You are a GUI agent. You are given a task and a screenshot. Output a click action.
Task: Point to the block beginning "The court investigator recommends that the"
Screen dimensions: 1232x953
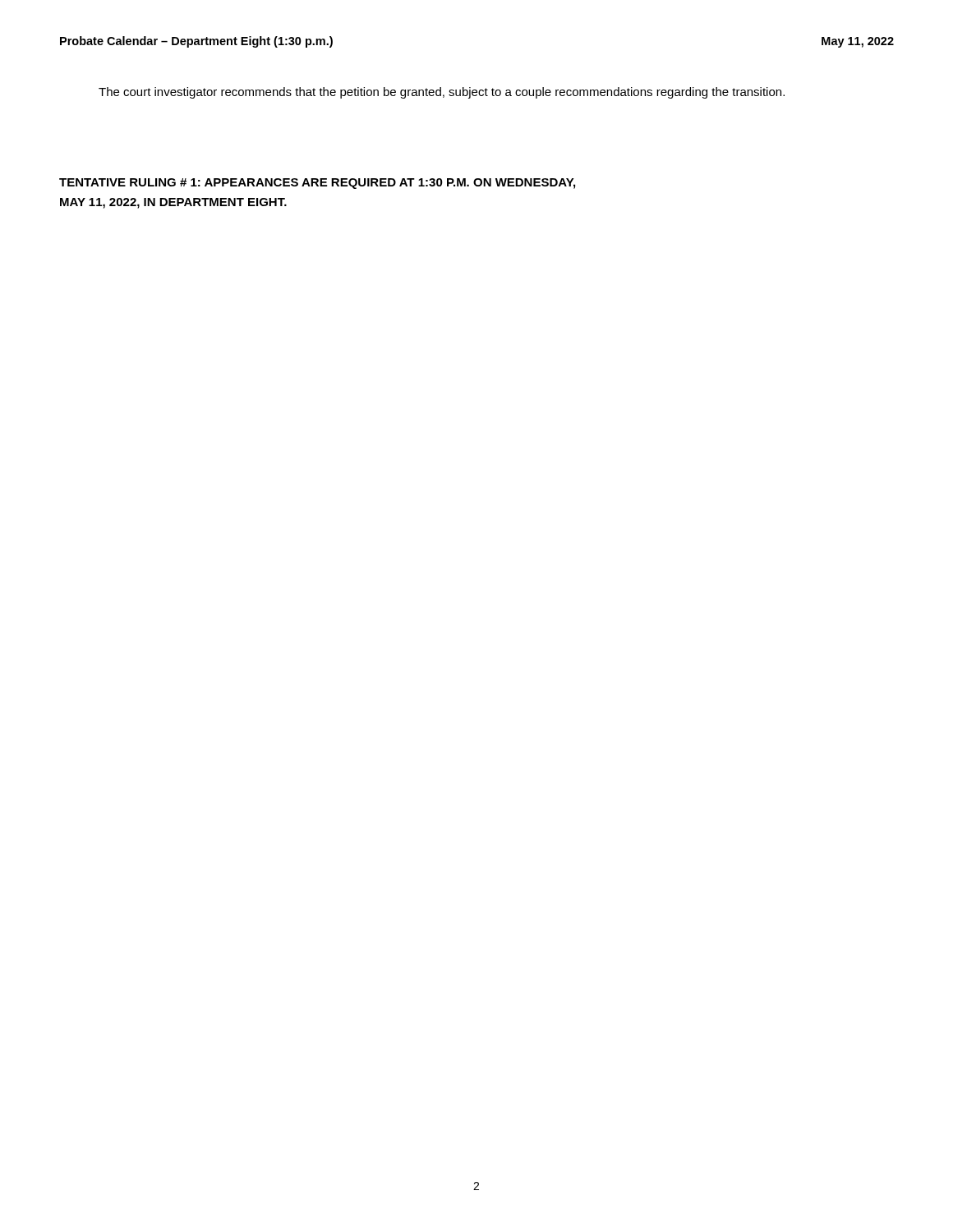(x=476, y=92)
